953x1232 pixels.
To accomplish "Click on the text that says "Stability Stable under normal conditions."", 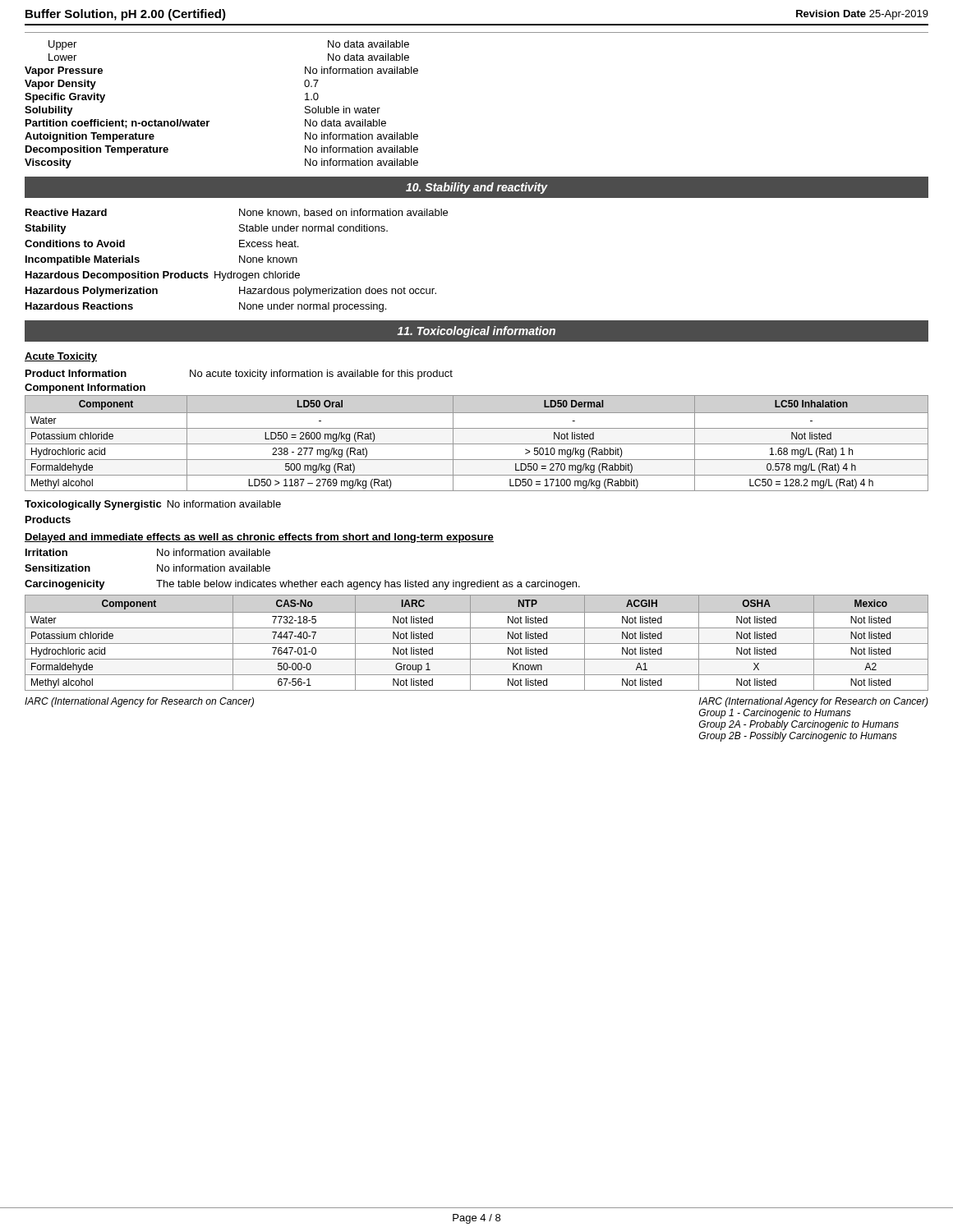I will (x=49, y=229).
